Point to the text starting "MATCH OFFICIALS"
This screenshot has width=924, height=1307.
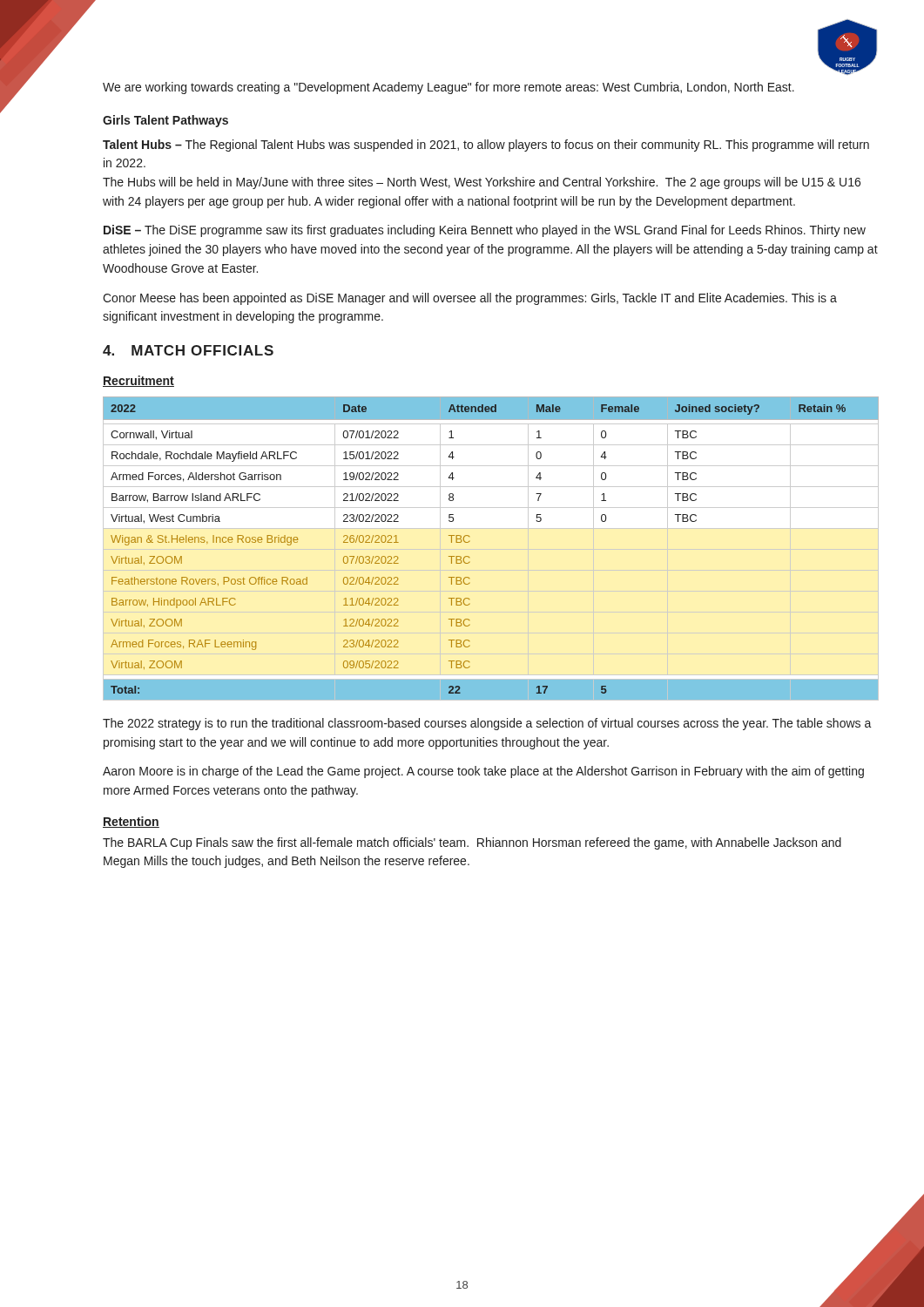[x=203, y=351]
